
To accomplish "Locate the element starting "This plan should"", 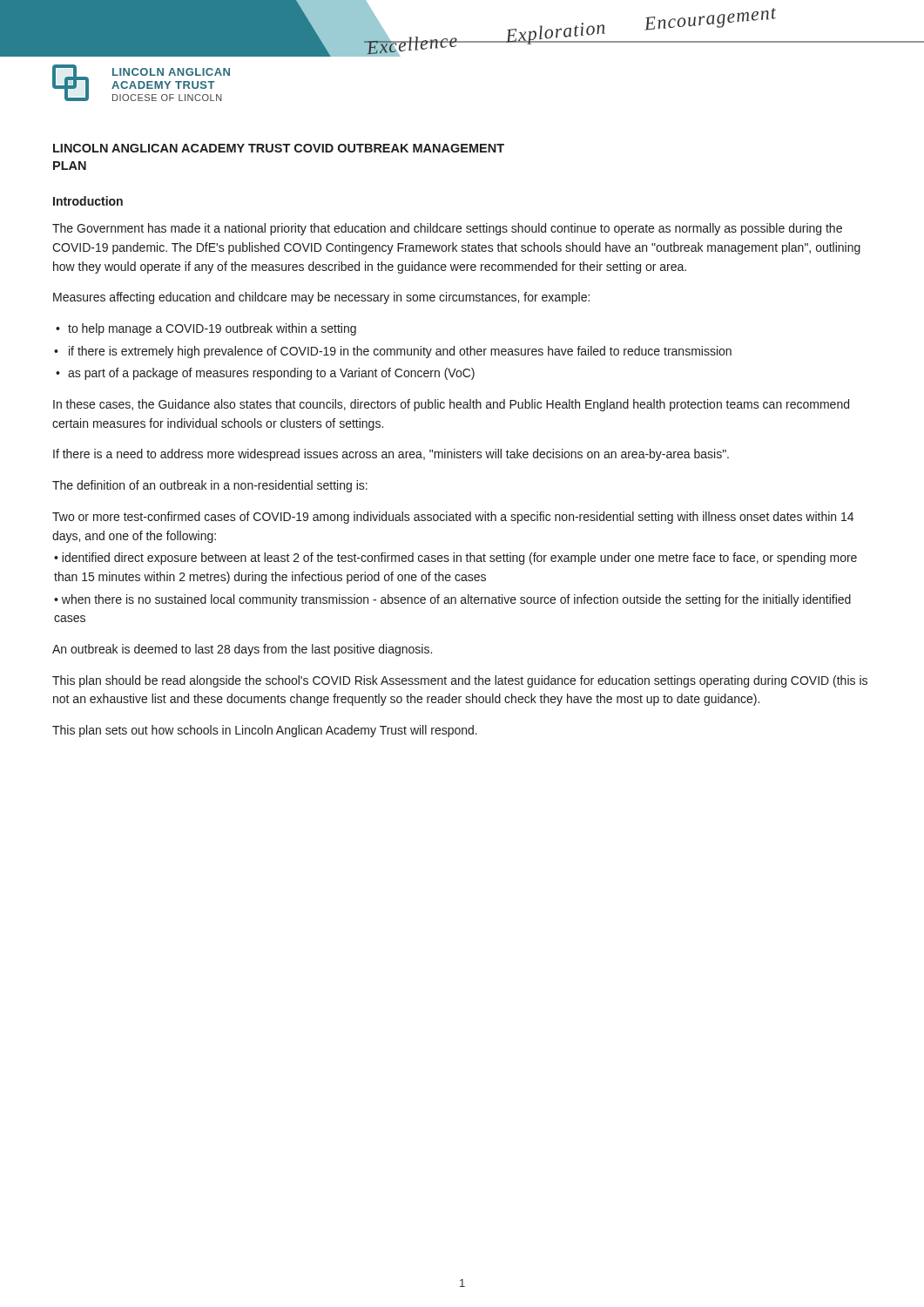I will [462, 690].
